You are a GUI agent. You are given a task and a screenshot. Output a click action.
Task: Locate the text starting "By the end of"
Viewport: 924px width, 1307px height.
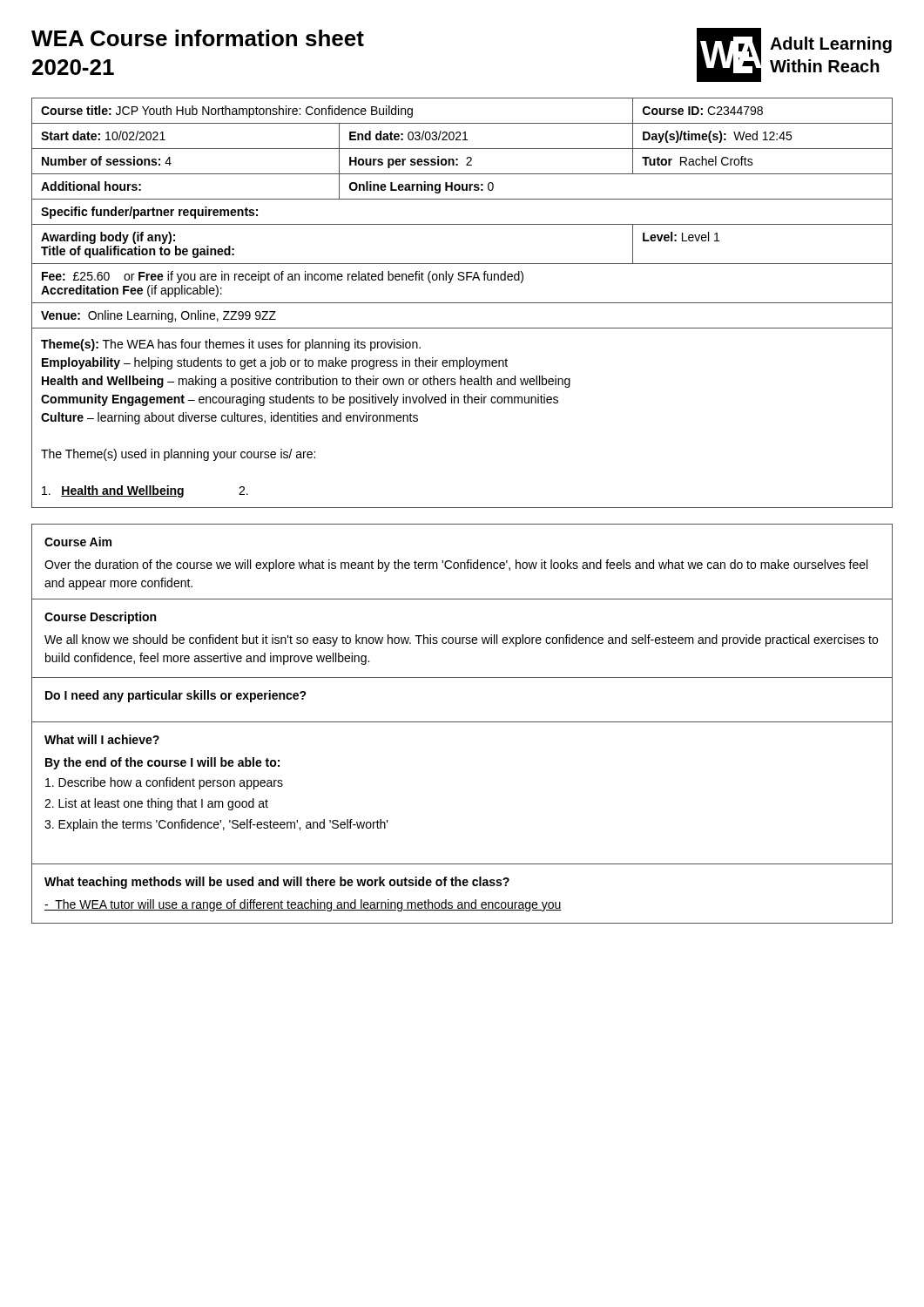pyautogui.click(x=163, y=762)
